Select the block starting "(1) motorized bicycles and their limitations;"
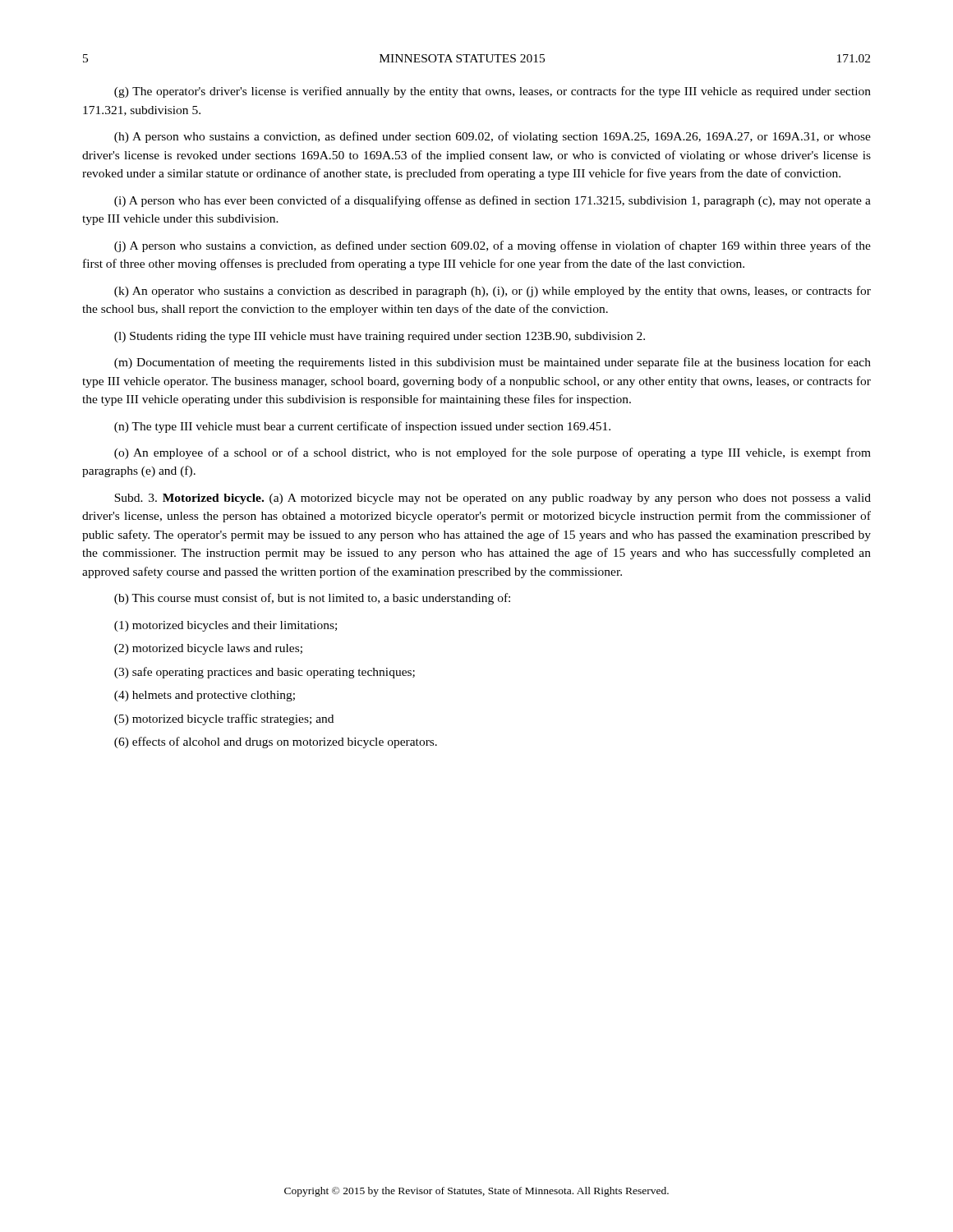The width and height of the screenshot is (953, 1232). [x=226, y=624]
